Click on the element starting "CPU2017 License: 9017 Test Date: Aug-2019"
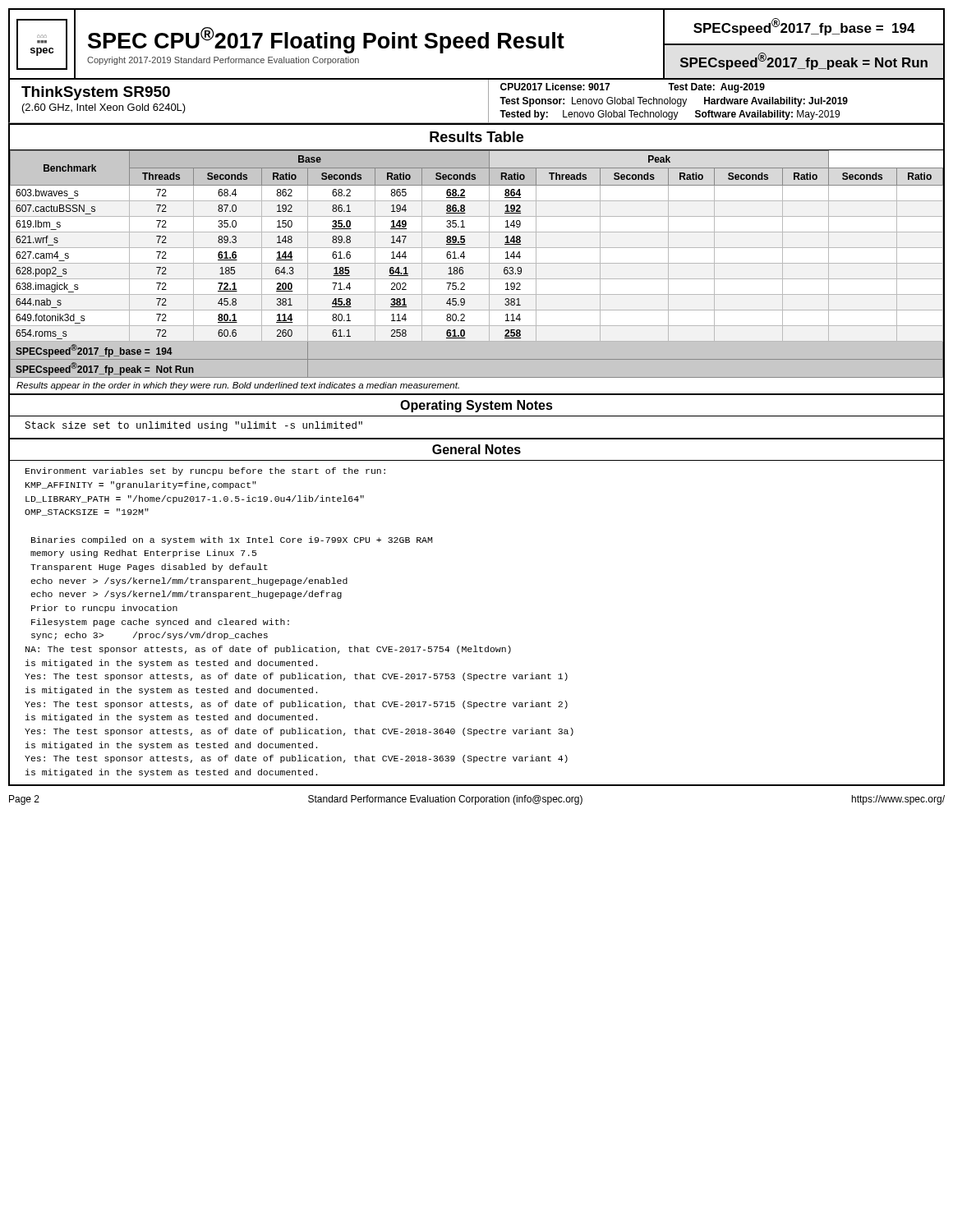The height and width of the screenshot is (1232, 953). tap(632, 87)
